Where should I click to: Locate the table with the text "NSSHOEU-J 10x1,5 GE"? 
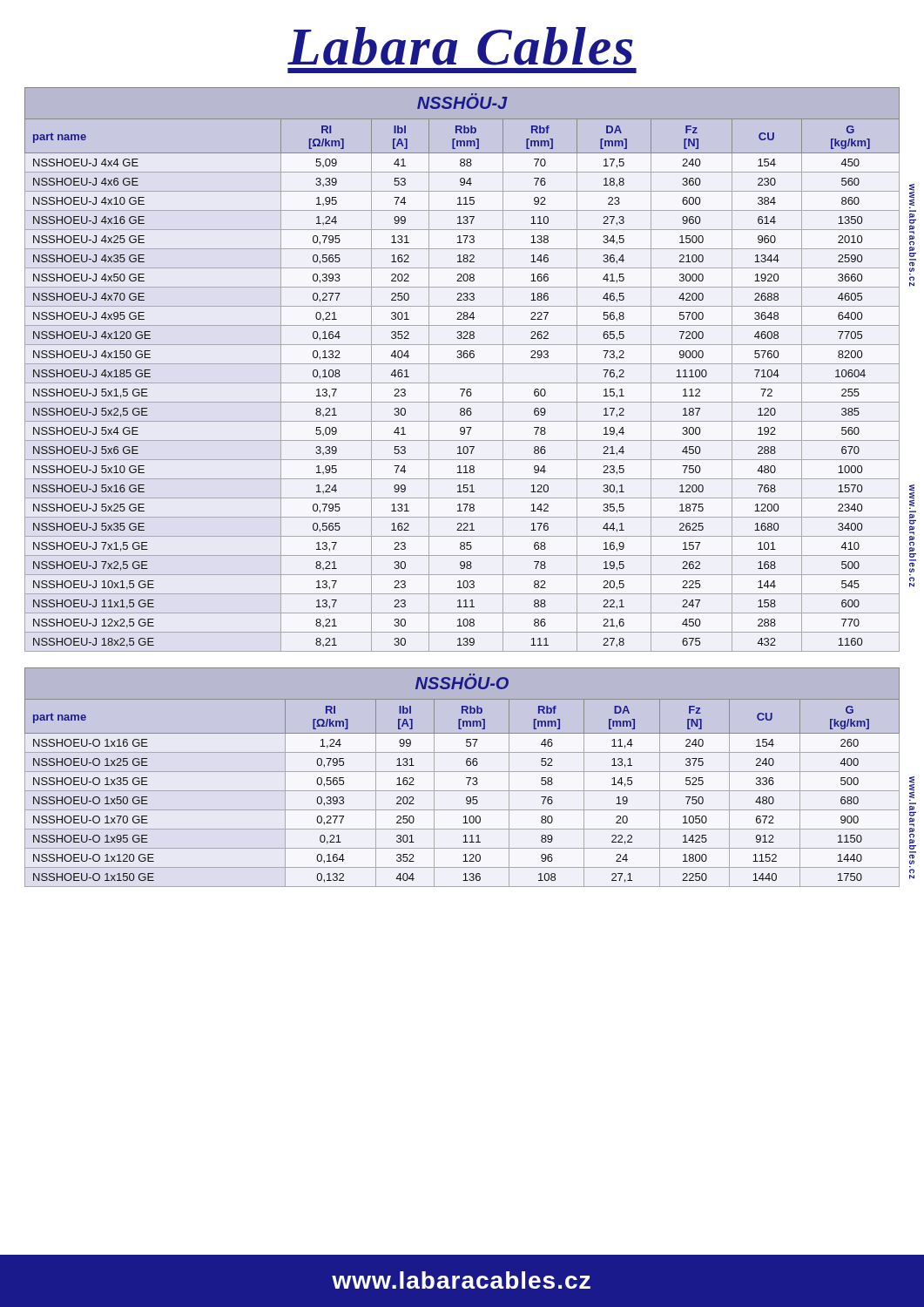tap(462, 369)
